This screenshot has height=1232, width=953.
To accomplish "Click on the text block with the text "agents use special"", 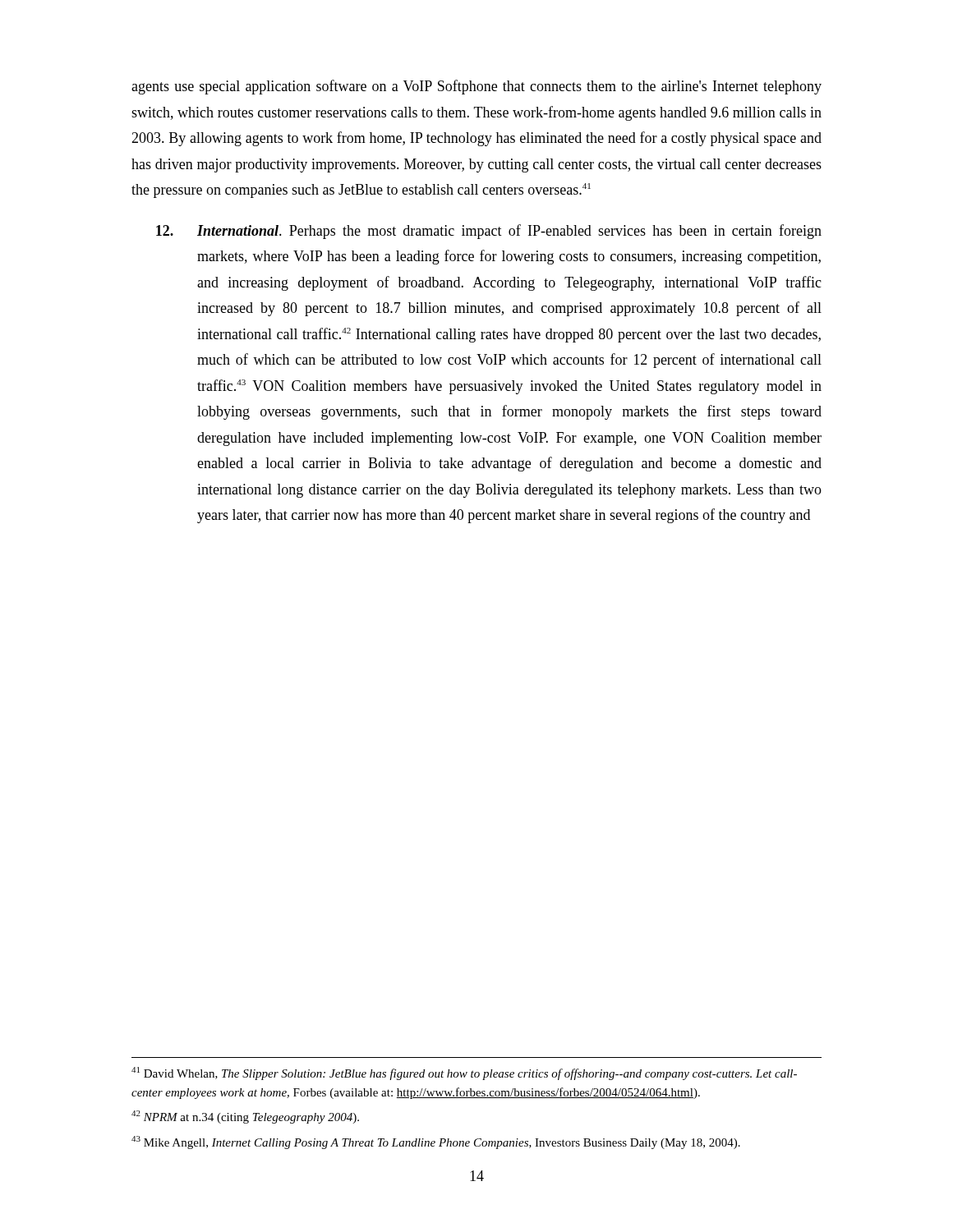I will pos(476,139).
